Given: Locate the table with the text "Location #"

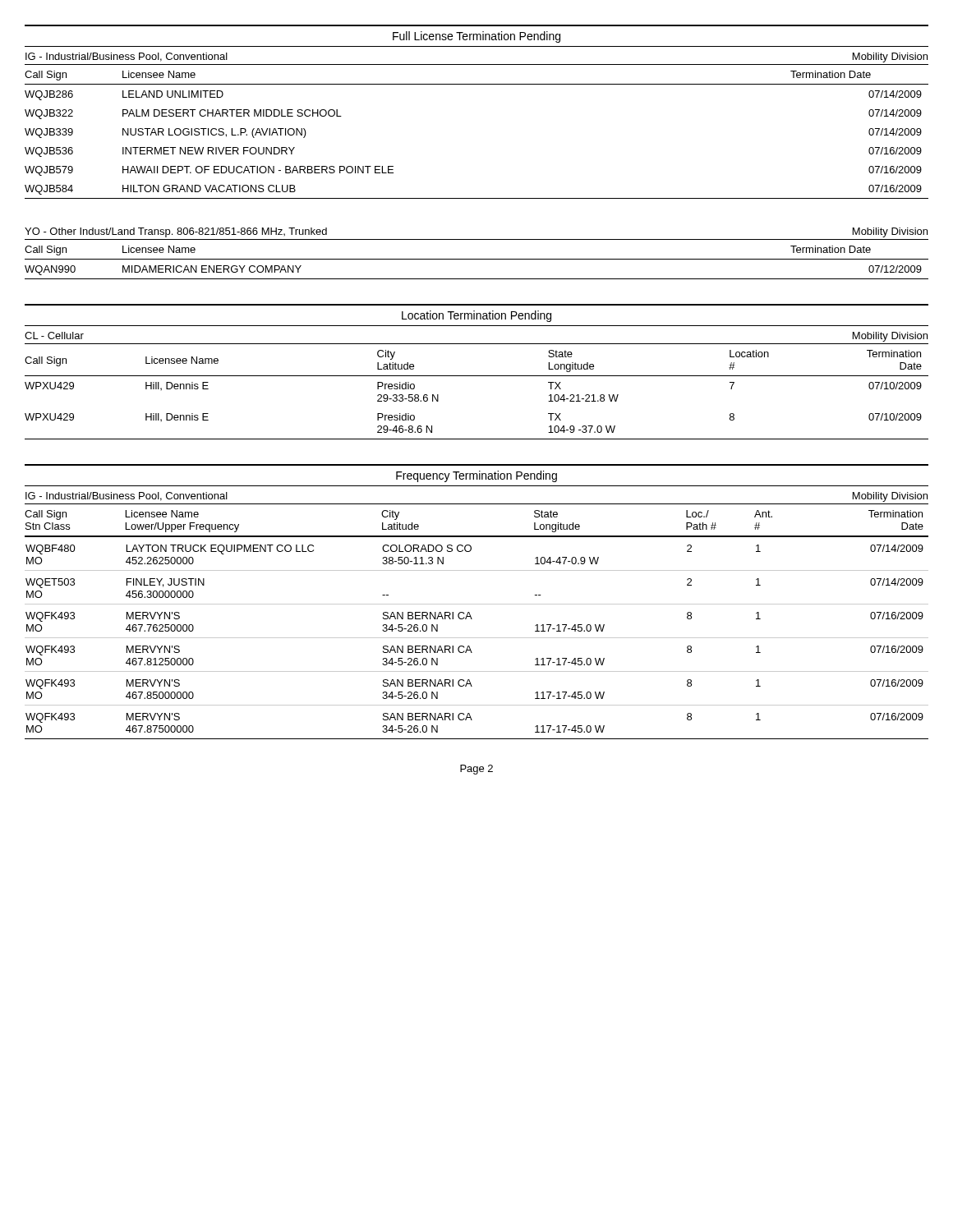Looking at the screenshot, I should 476,392.
